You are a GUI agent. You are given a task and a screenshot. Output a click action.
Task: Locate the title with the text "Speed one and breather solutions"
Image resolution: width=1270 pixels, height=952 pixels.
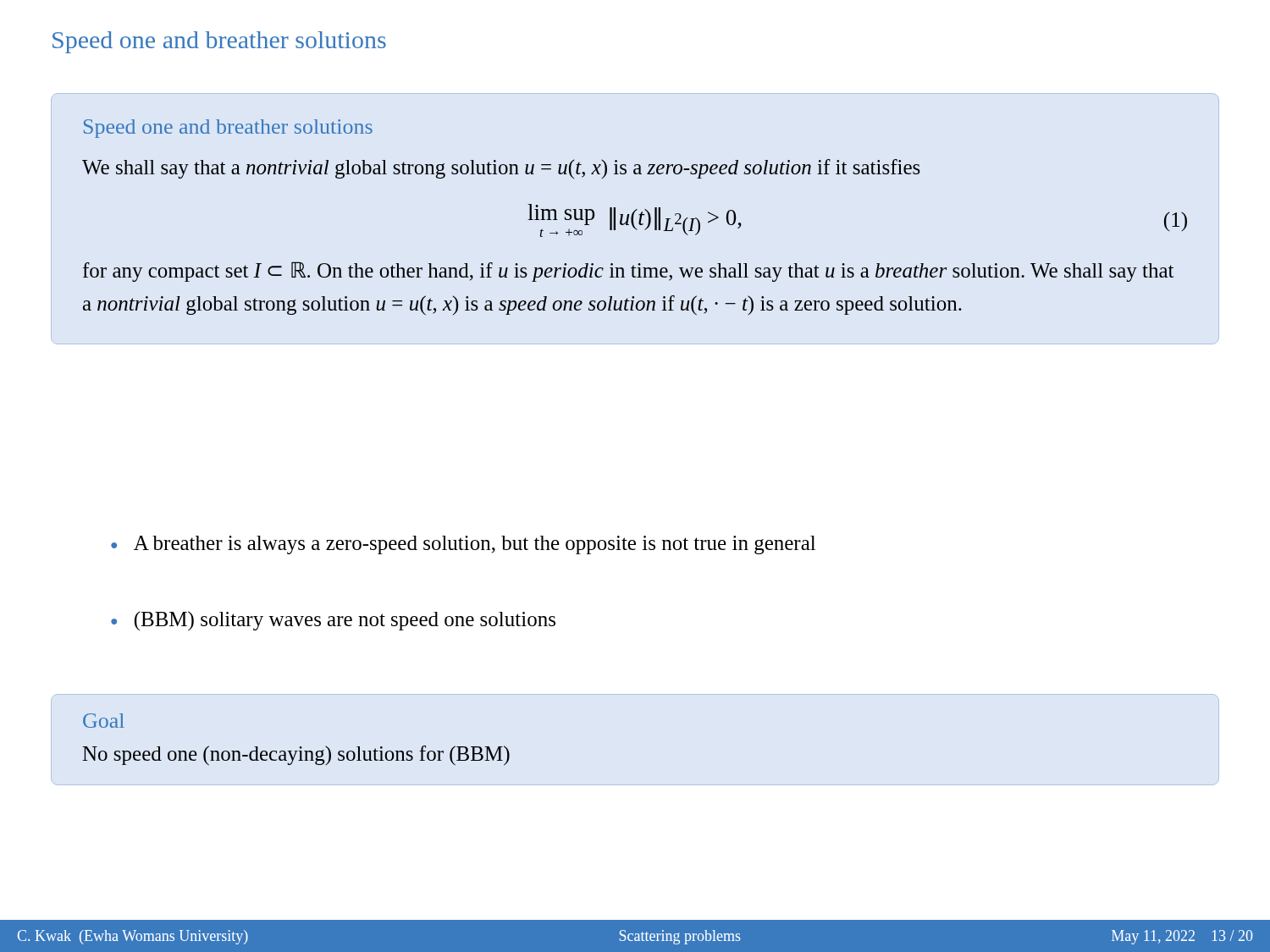(x=219, y=39)
